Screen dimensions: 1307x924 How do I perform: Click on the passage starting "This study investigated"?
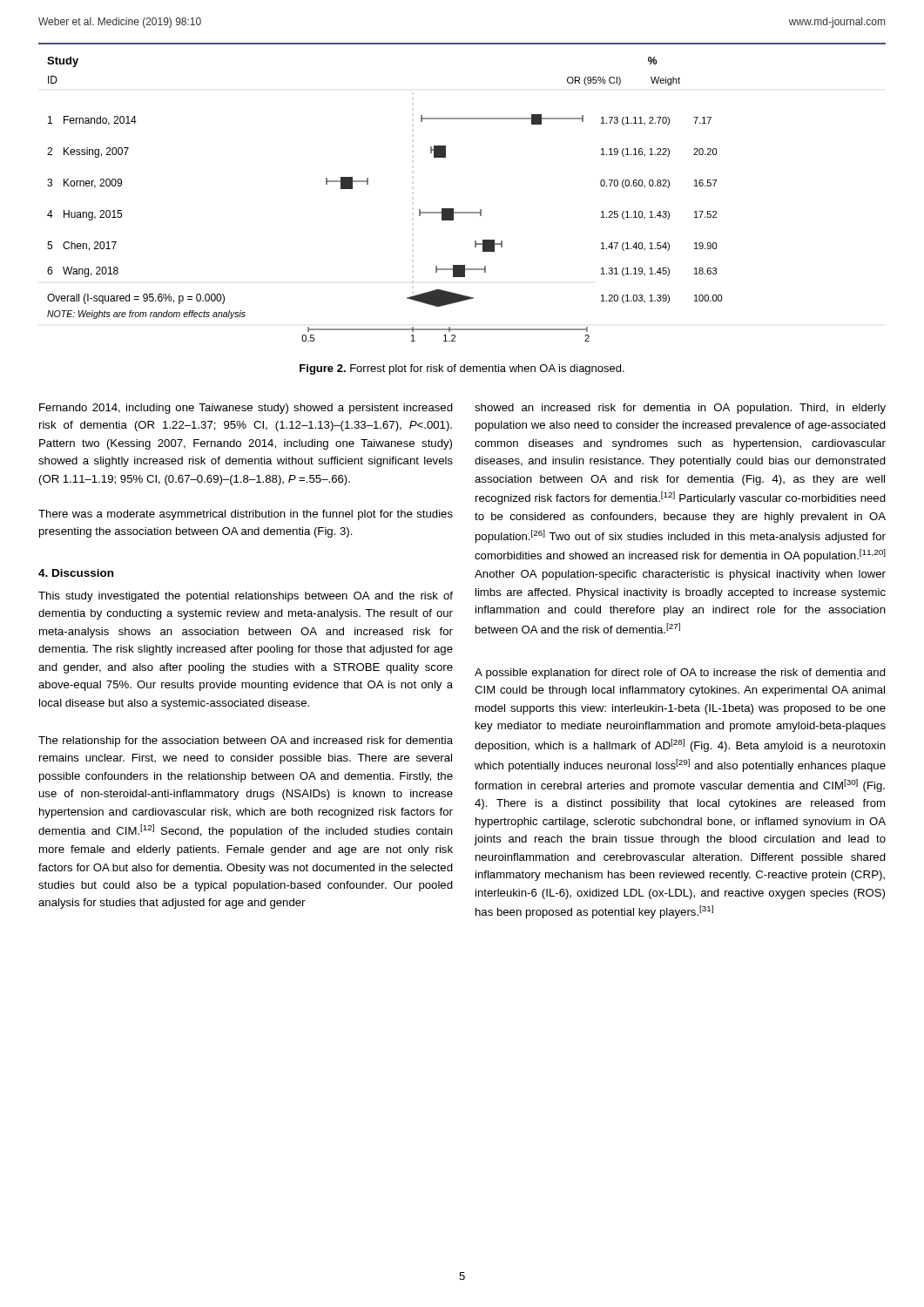click(x=246, y=649)
